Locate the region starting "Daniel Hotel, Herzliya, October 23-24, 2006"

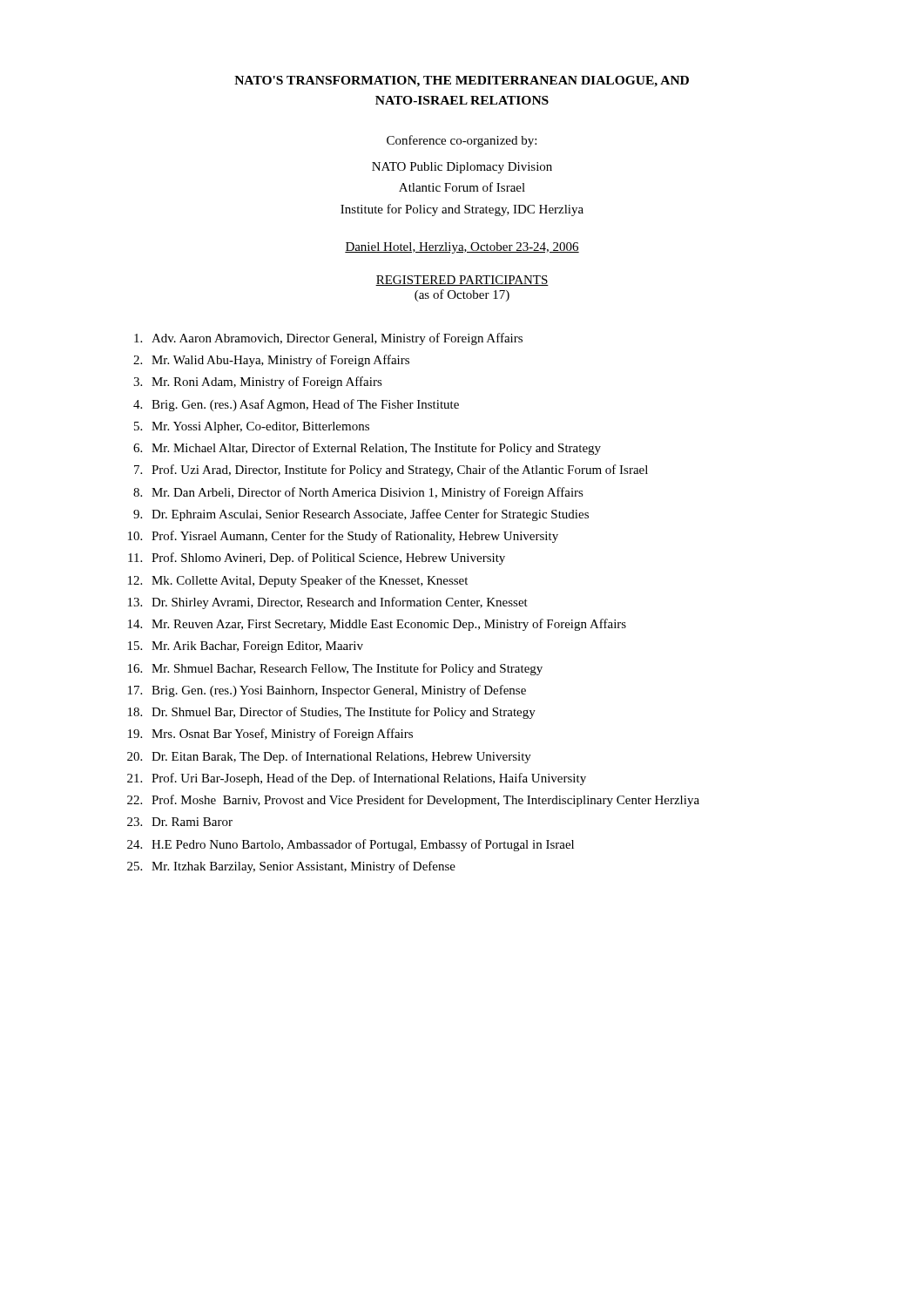[x=462, y=246]
